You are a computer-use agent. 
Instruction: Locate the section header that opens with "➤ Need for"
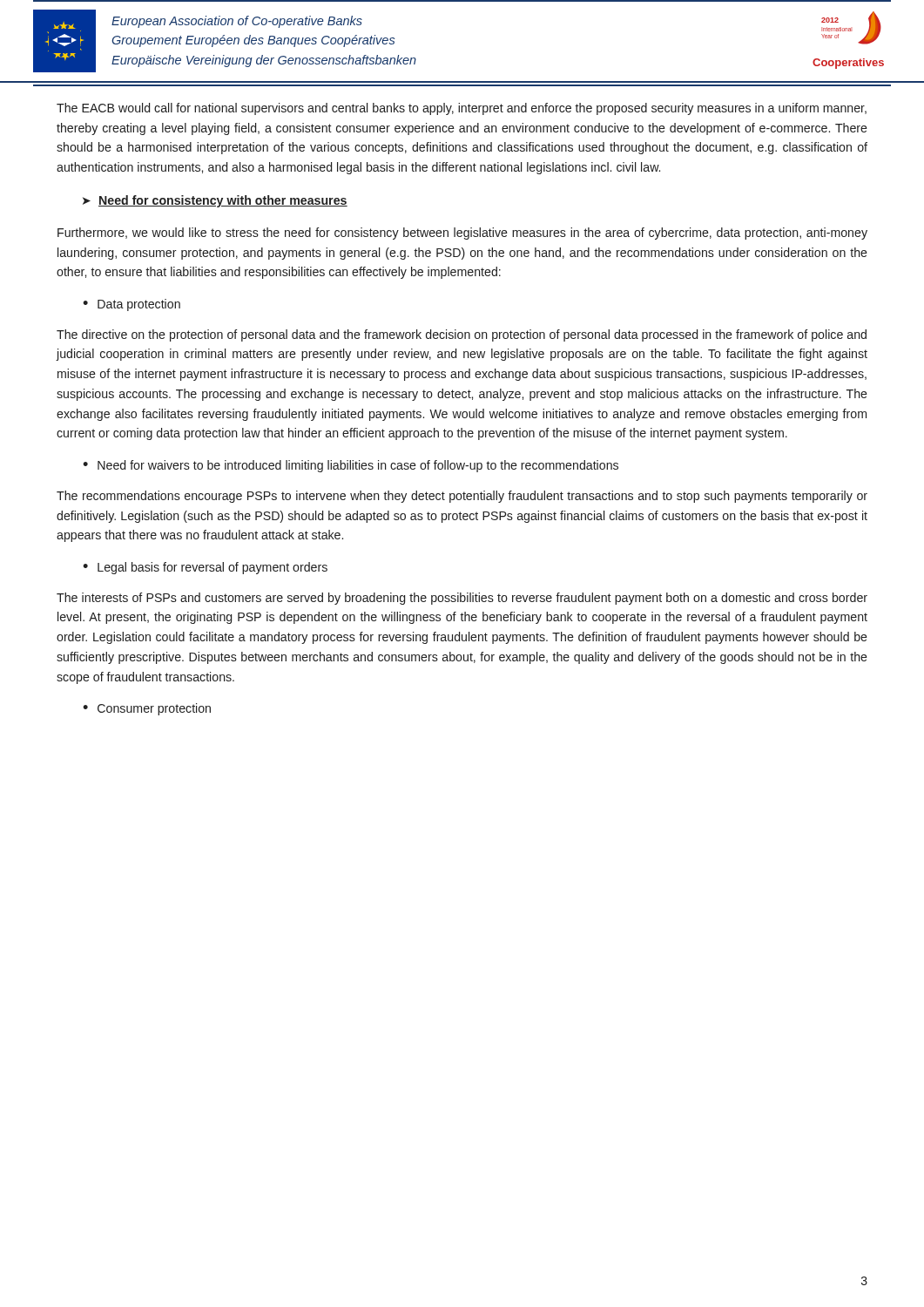(214, 200)
